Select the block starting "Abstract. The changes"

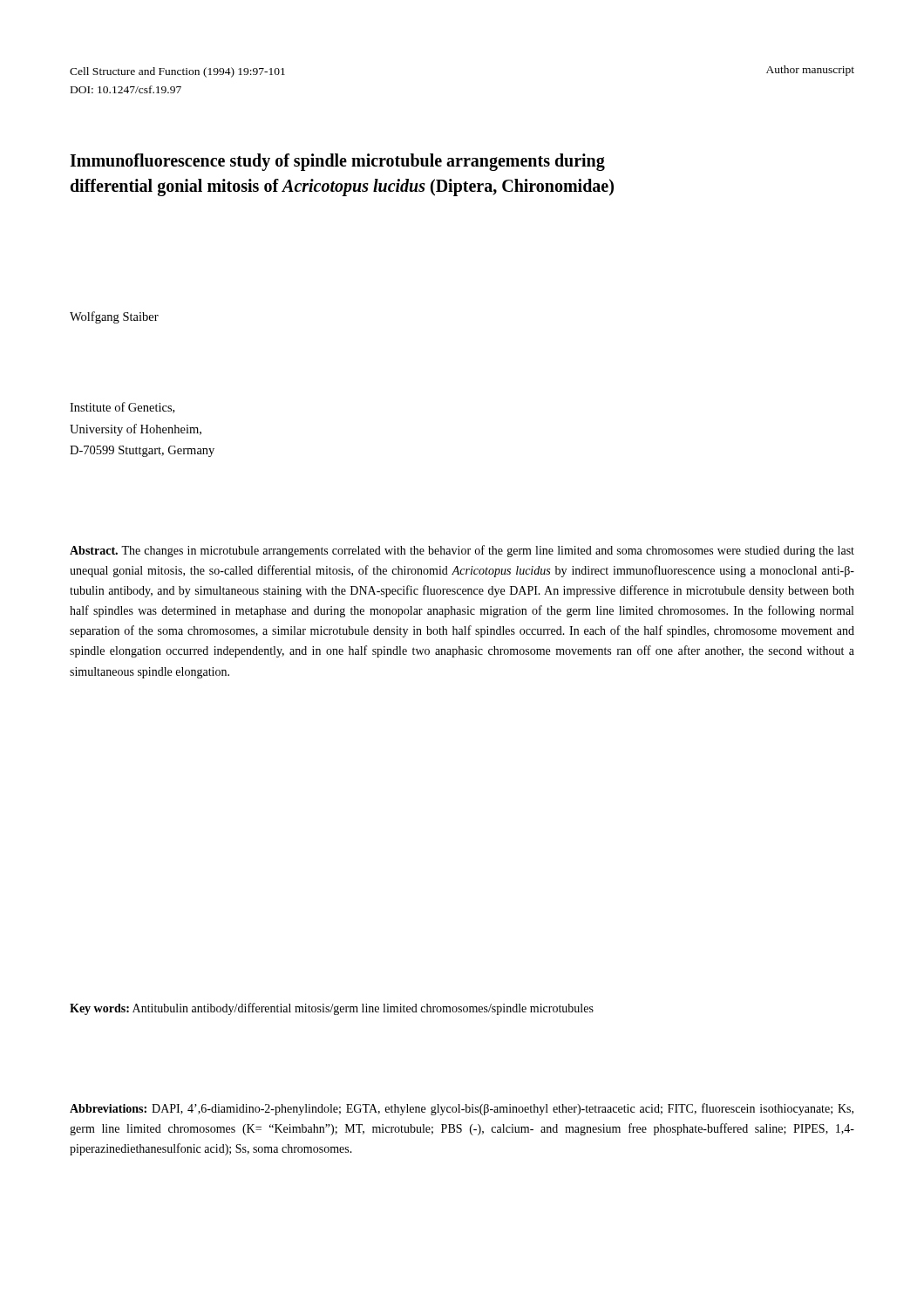tap(462, 611)
